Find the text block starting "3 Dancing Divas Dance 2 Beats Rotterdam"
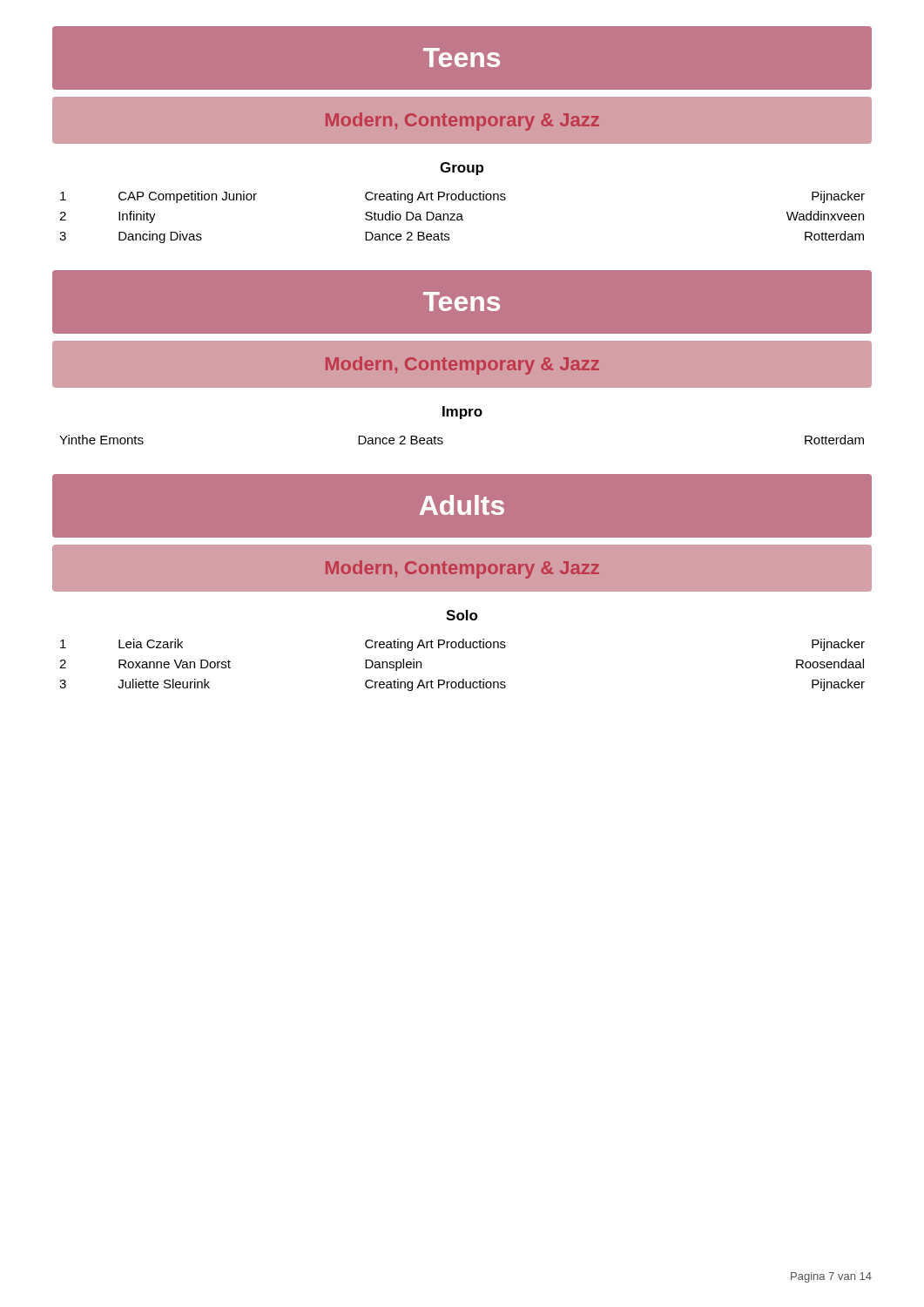 tap(62, 237)
